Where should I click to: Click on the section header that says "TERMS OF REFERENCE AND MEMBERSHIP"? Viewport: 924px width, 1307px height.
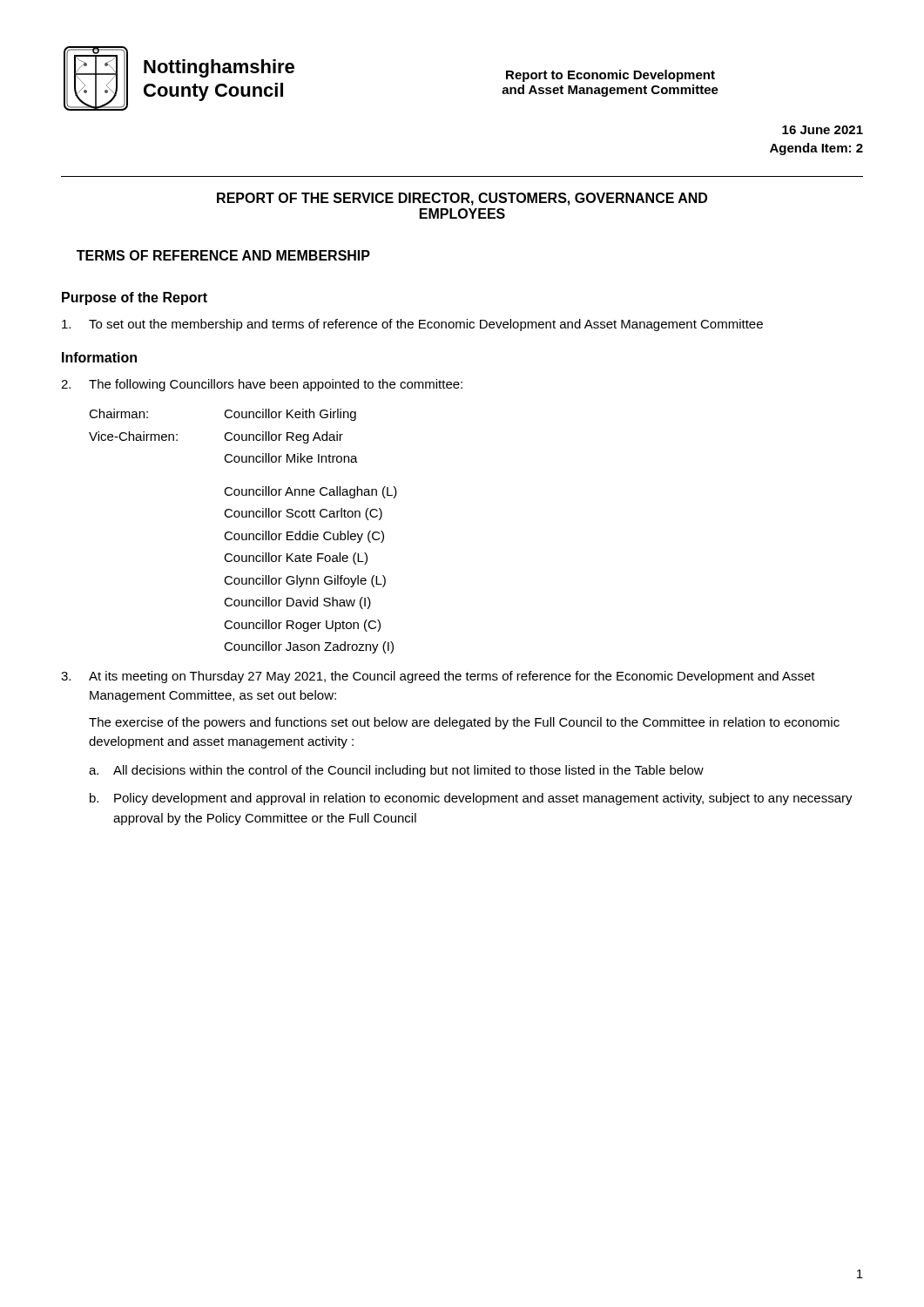(x=216, y=256)
